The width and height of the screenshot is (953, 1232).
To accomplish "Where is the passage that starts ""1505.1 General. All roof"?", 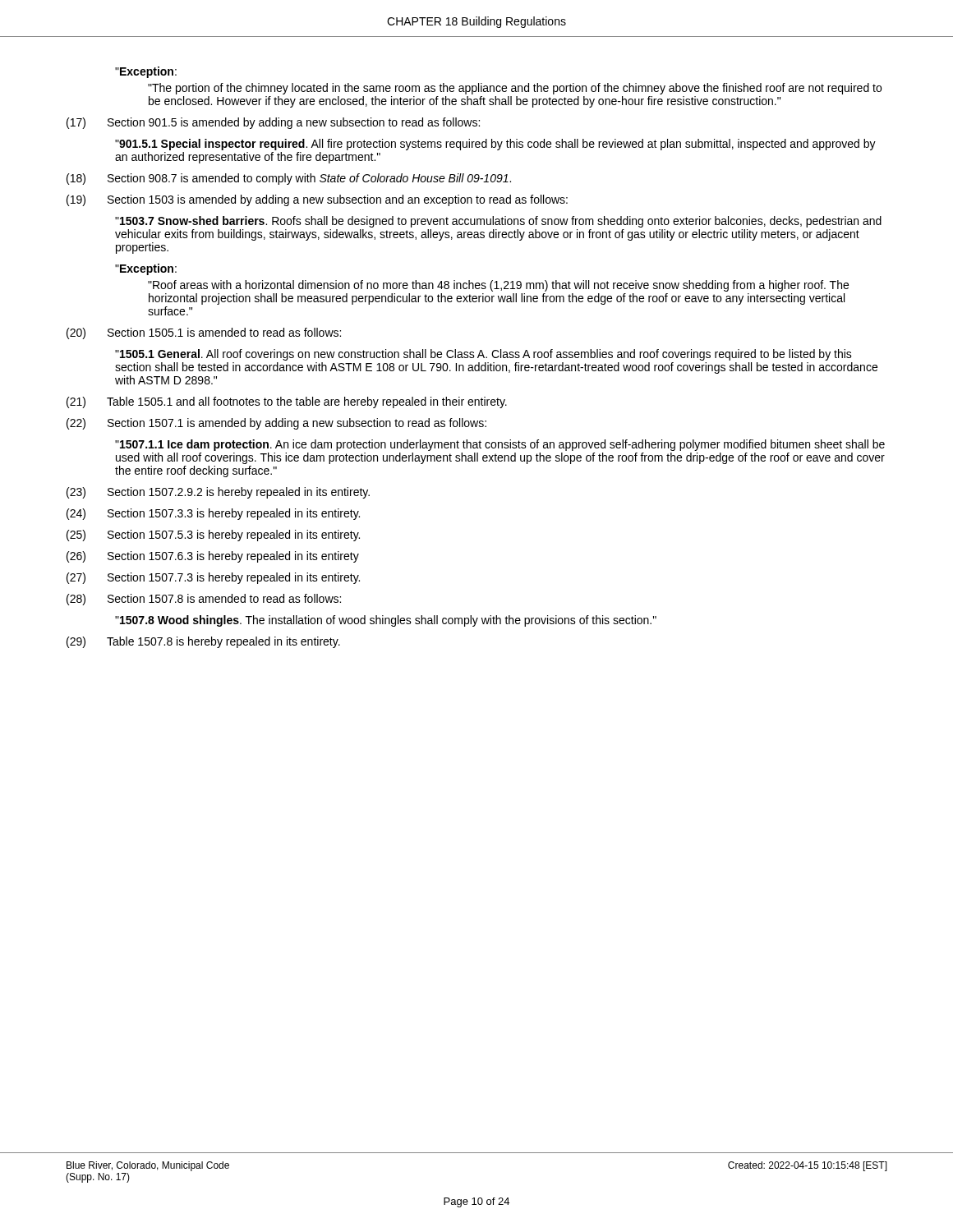I will tap(497, 367).
